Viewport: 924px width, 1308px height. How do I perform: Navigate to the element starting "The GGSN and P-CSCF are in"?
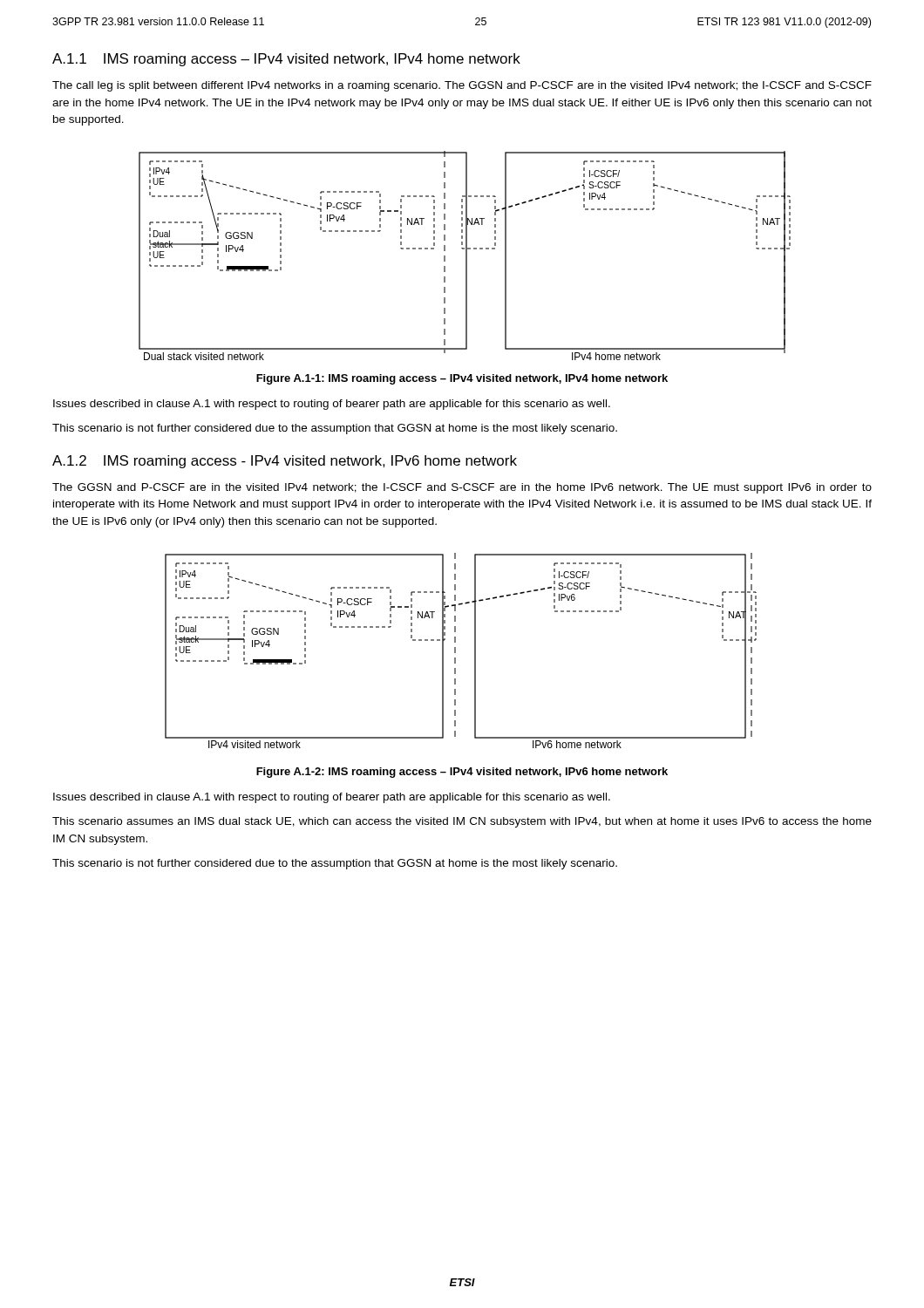(x=462, y=504)
